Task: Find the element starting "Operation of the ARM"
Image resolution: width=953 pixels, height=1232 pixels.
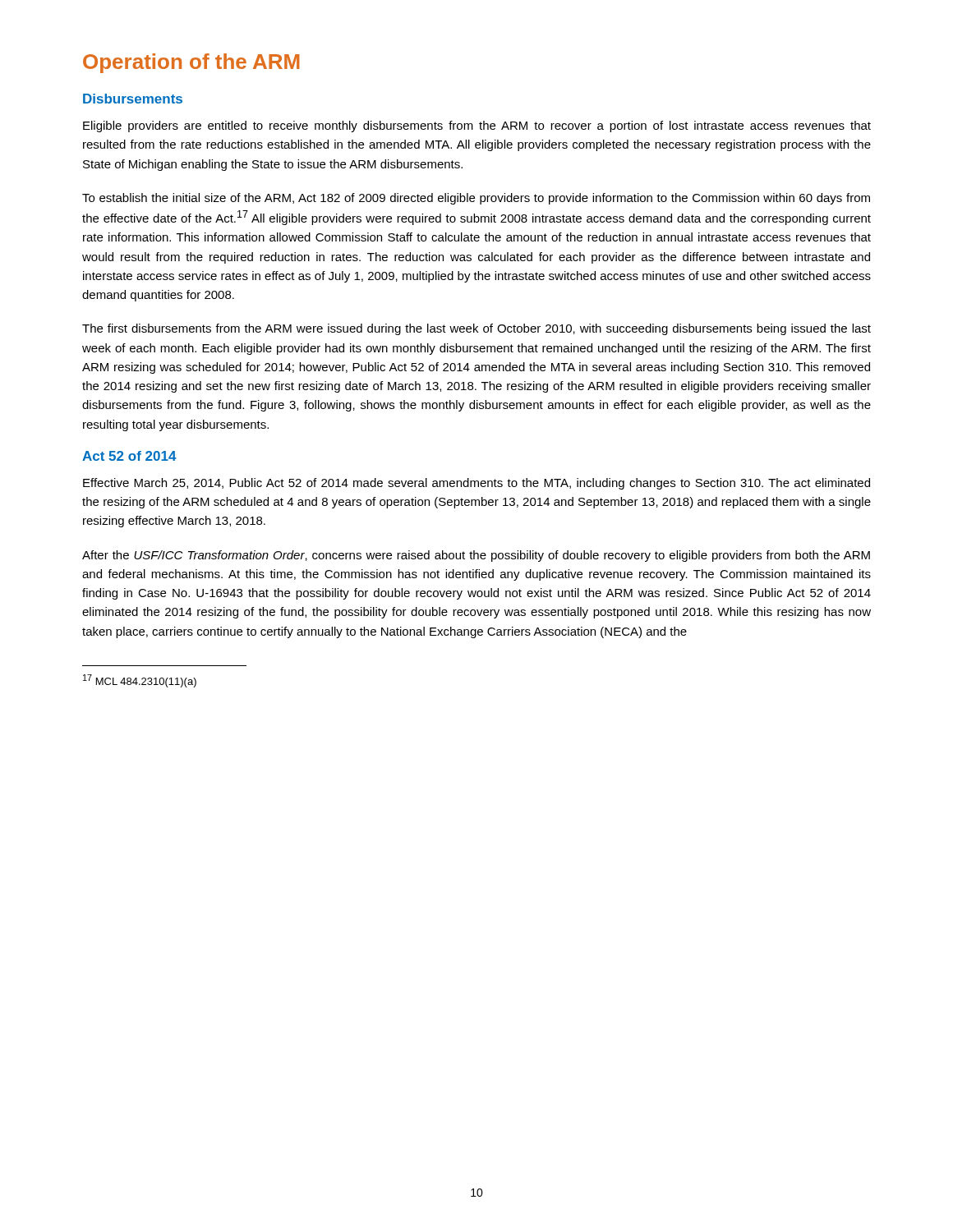Action: 192,62
